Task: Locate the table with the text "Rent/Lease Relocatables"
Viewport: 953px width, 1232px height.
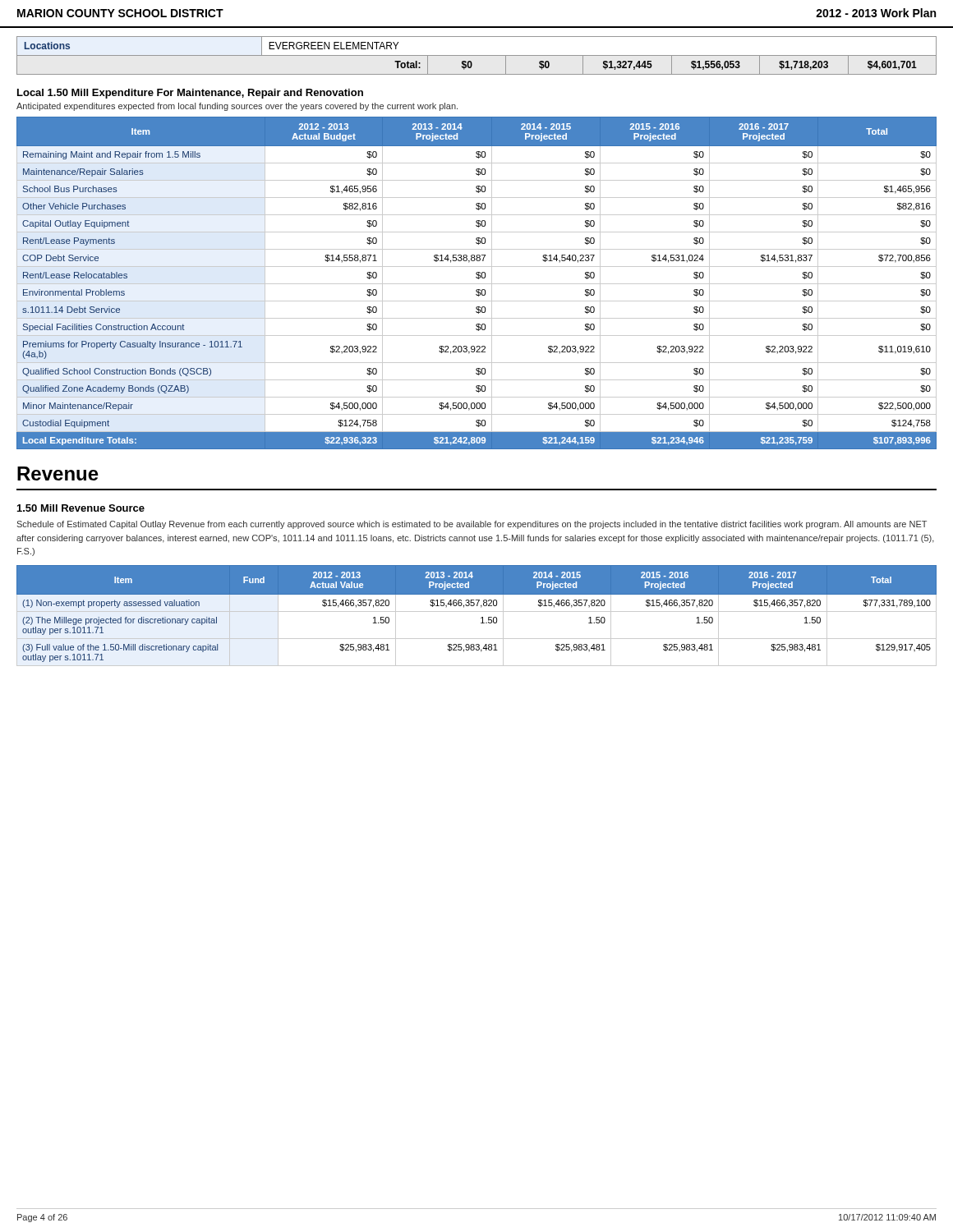Action: tap(476, 283)
